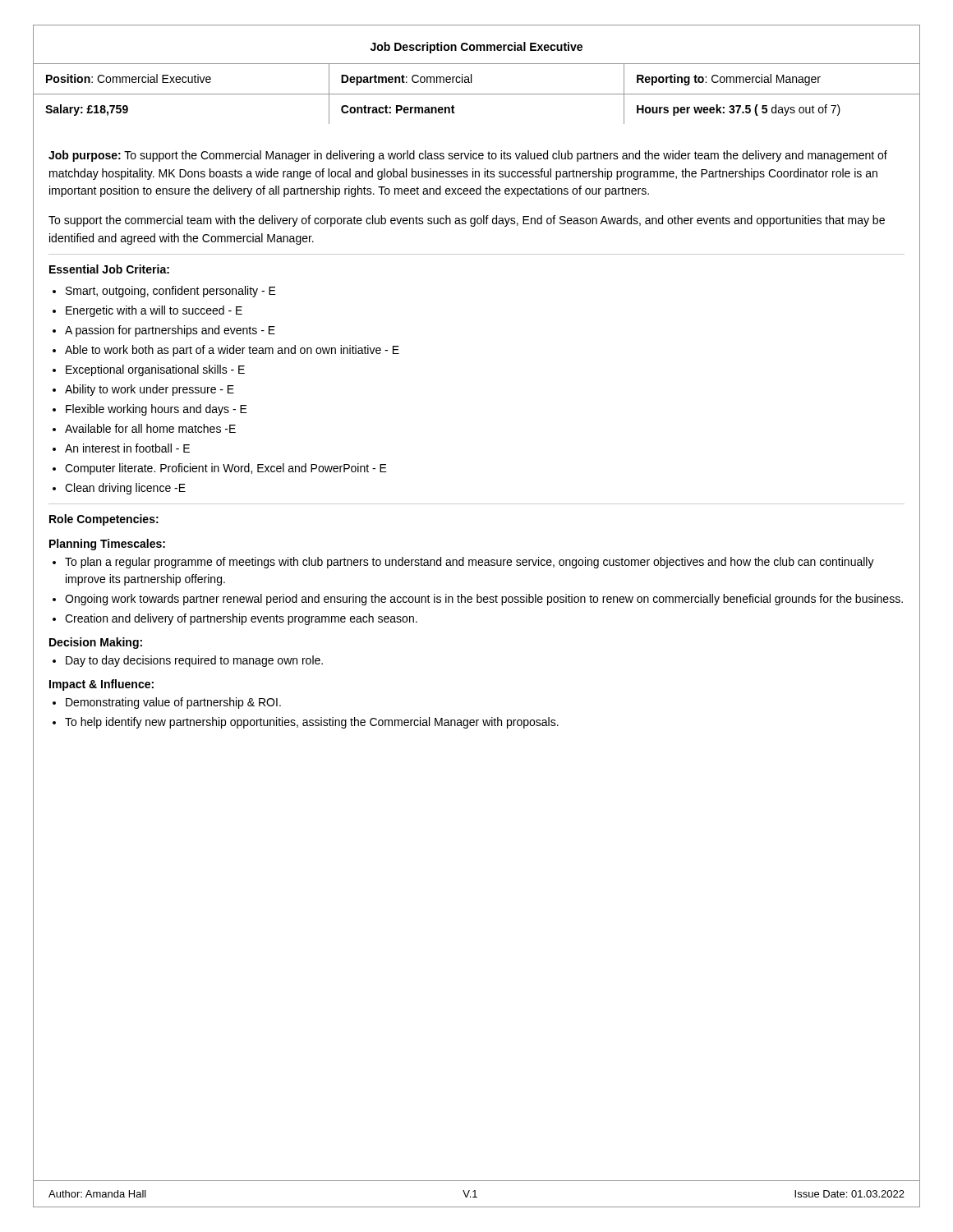
Task: Click on the list item with the text "Computer literate. Proficient in"
Action: point(226,469)
